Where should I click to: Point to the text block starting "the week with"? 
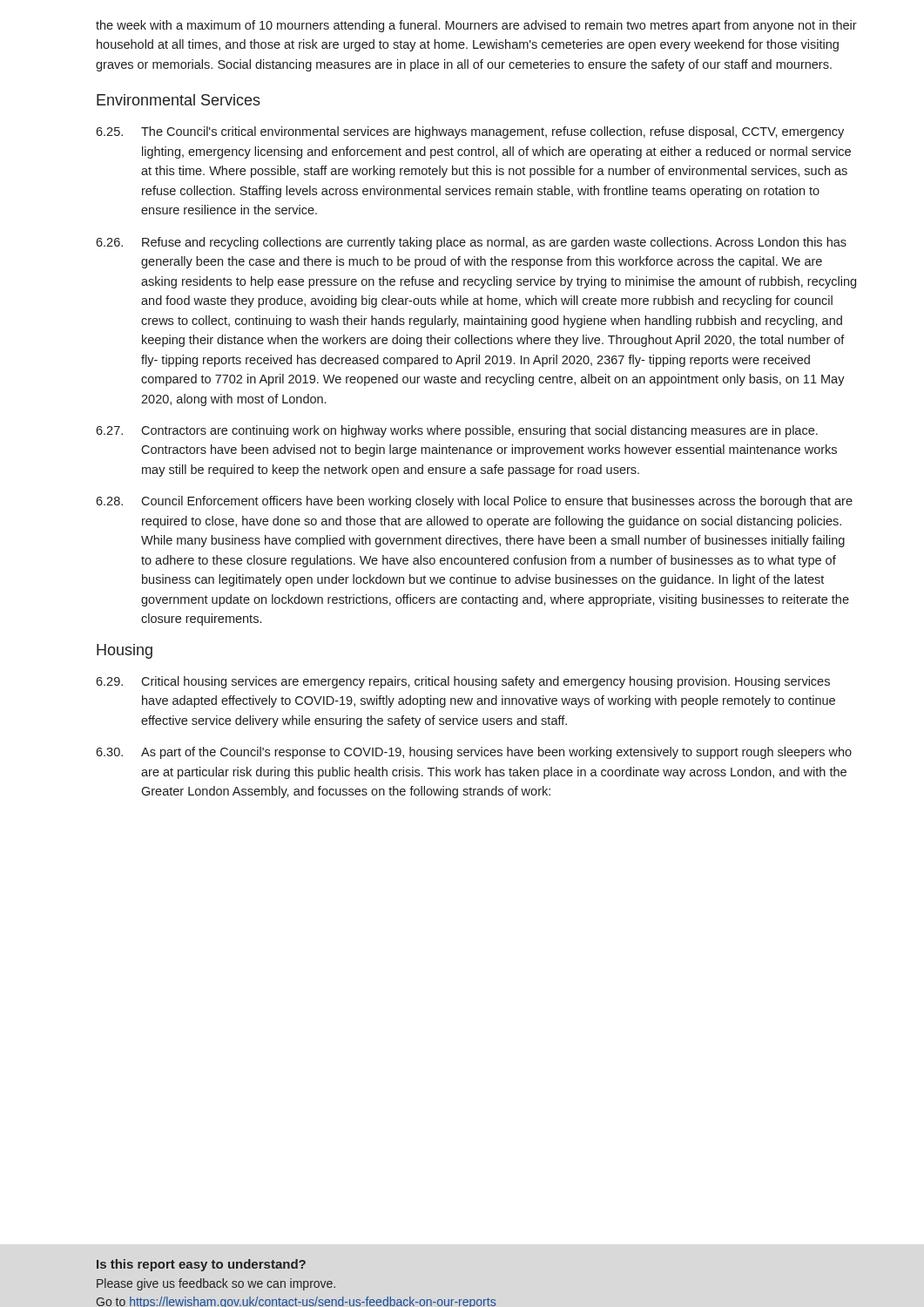[x=476, y=45]
